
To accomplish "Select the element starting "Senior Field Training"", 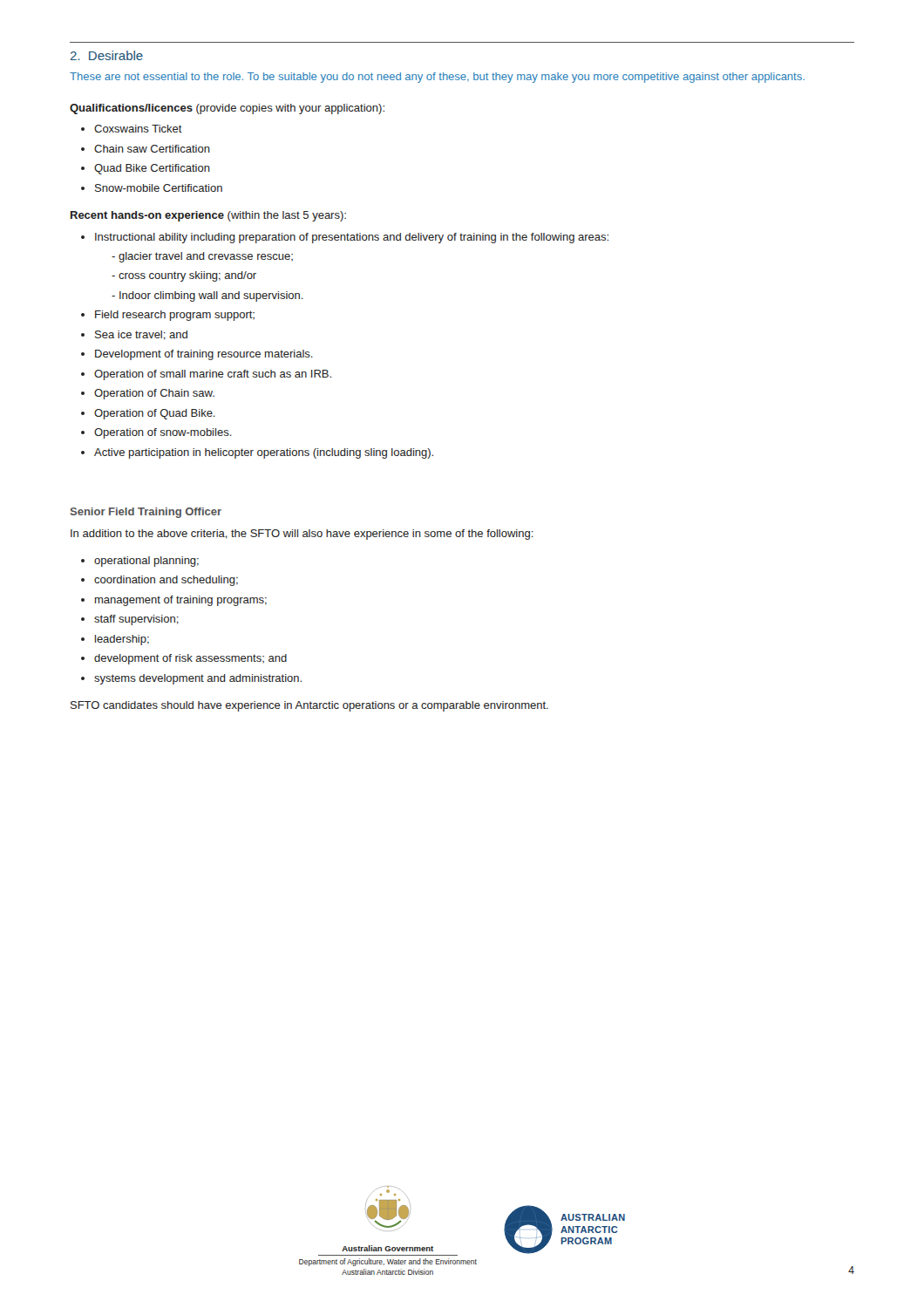I will tap(146, 513).
